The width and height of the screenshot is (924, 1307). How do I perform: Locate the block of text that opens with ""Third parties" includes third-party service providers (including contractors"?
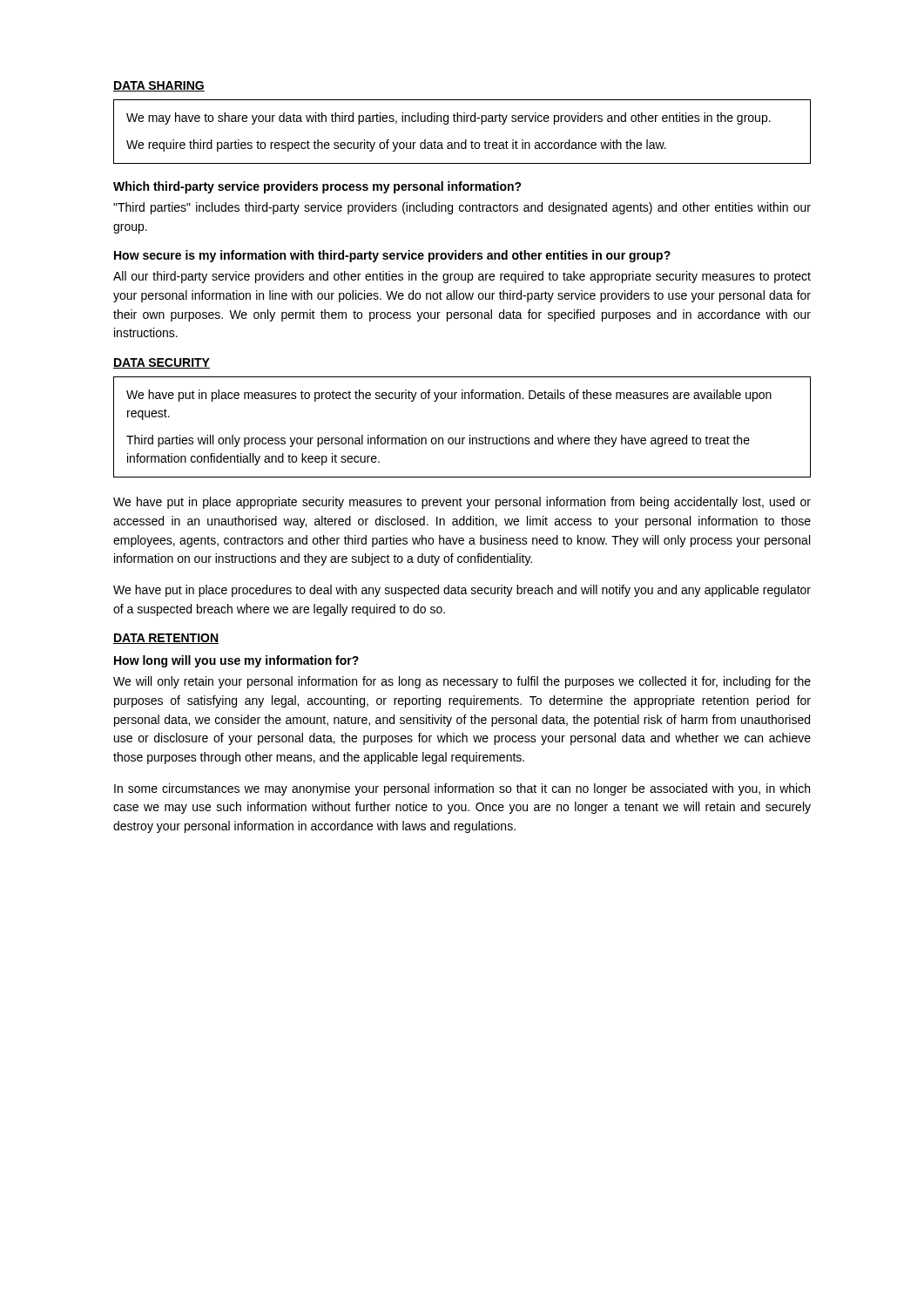(x=462, y=217)
